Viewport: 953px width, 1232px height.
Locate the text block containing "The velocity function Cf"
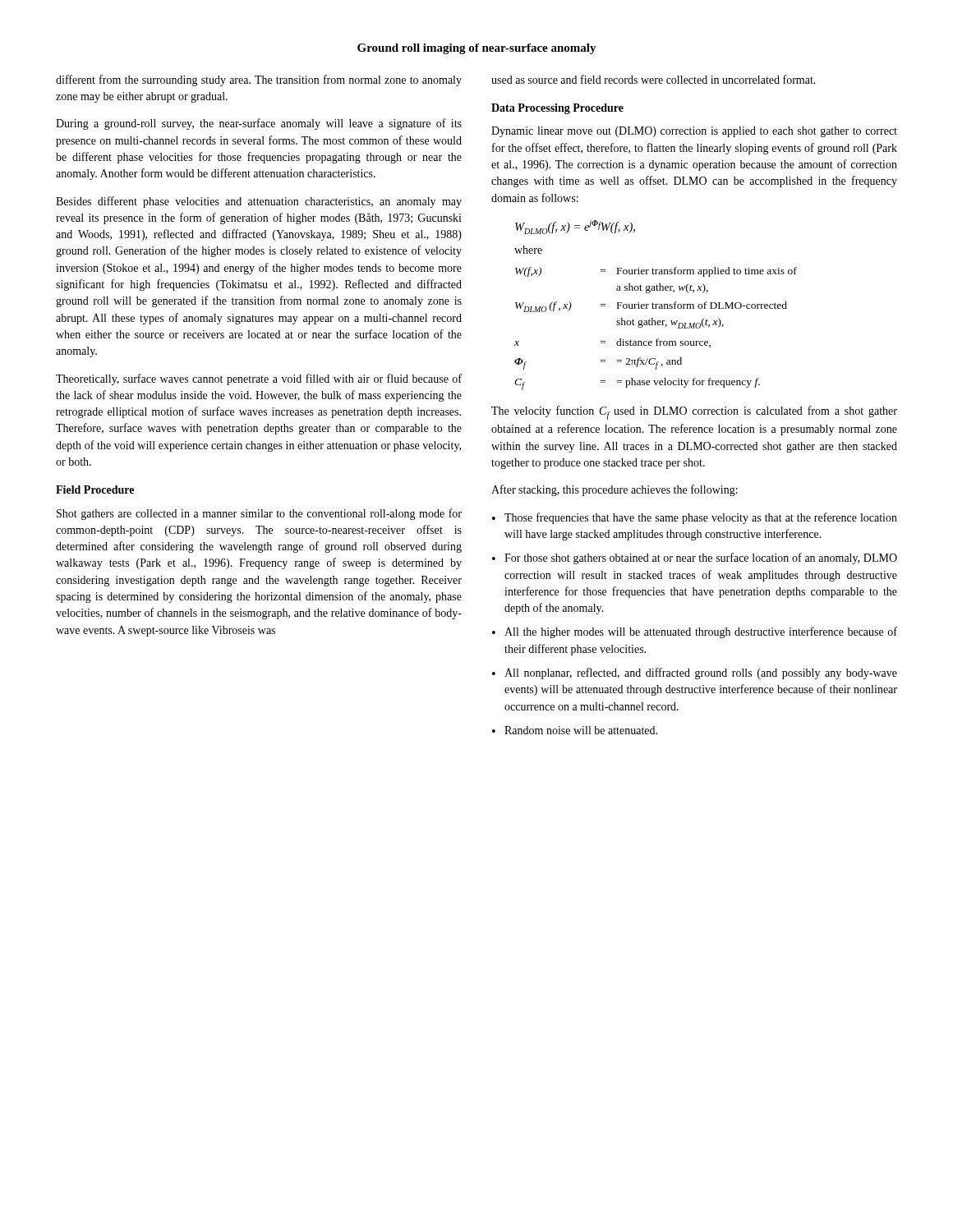(694, 437)
